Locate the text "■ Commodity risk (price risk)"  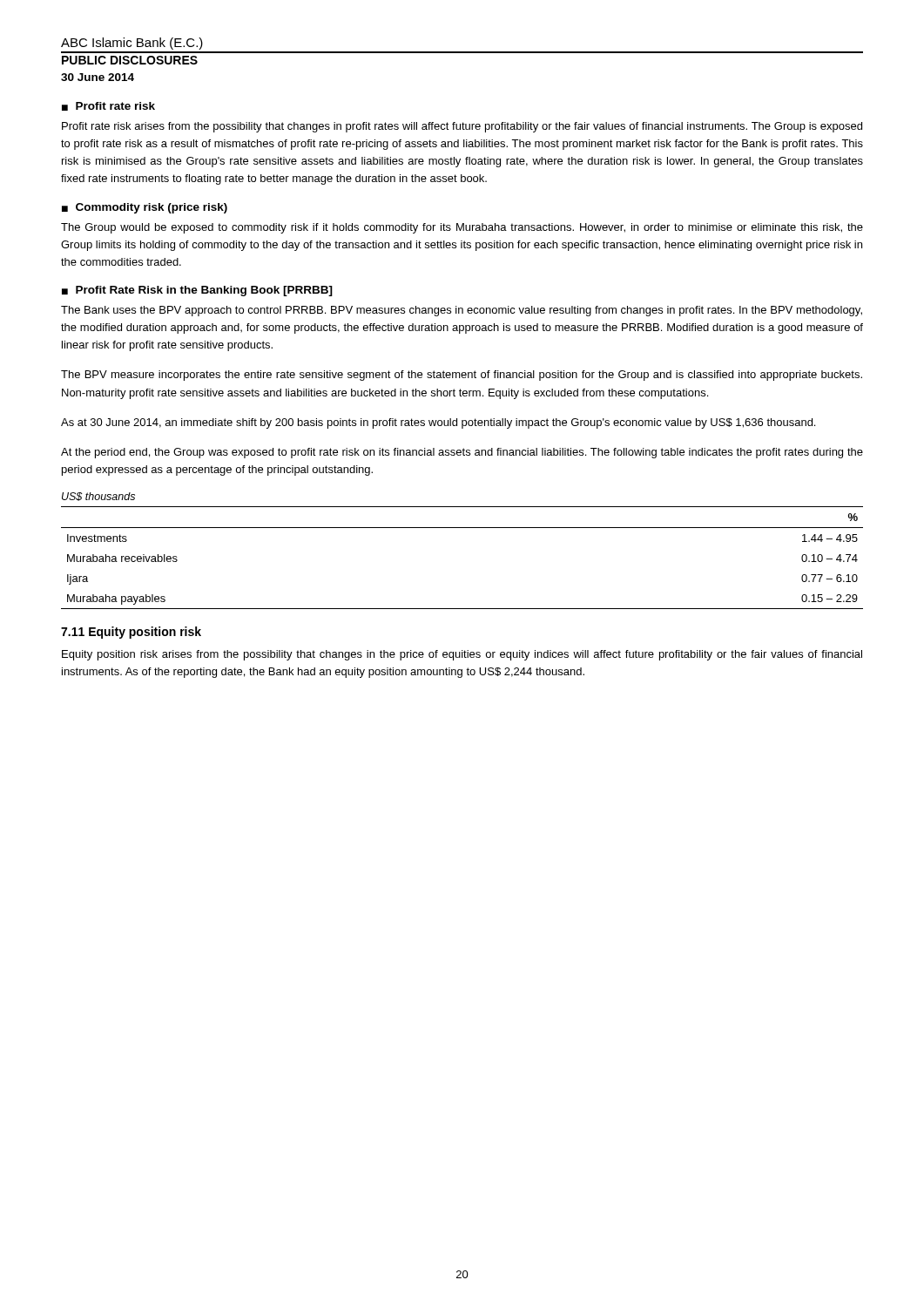[x=144, y=207]
